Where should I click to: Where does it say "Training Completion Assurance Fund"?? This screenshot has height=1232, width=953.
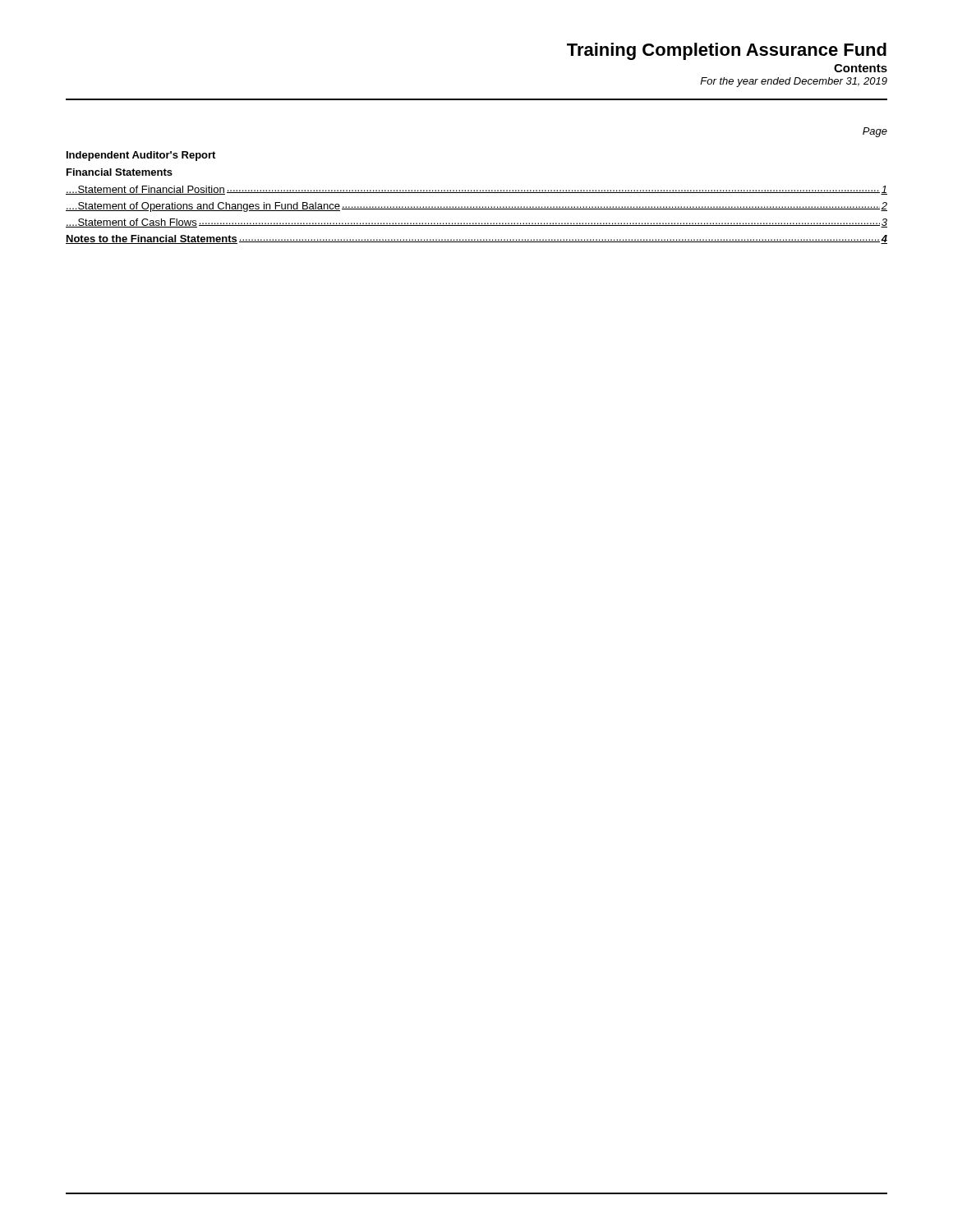pos(727,50)
